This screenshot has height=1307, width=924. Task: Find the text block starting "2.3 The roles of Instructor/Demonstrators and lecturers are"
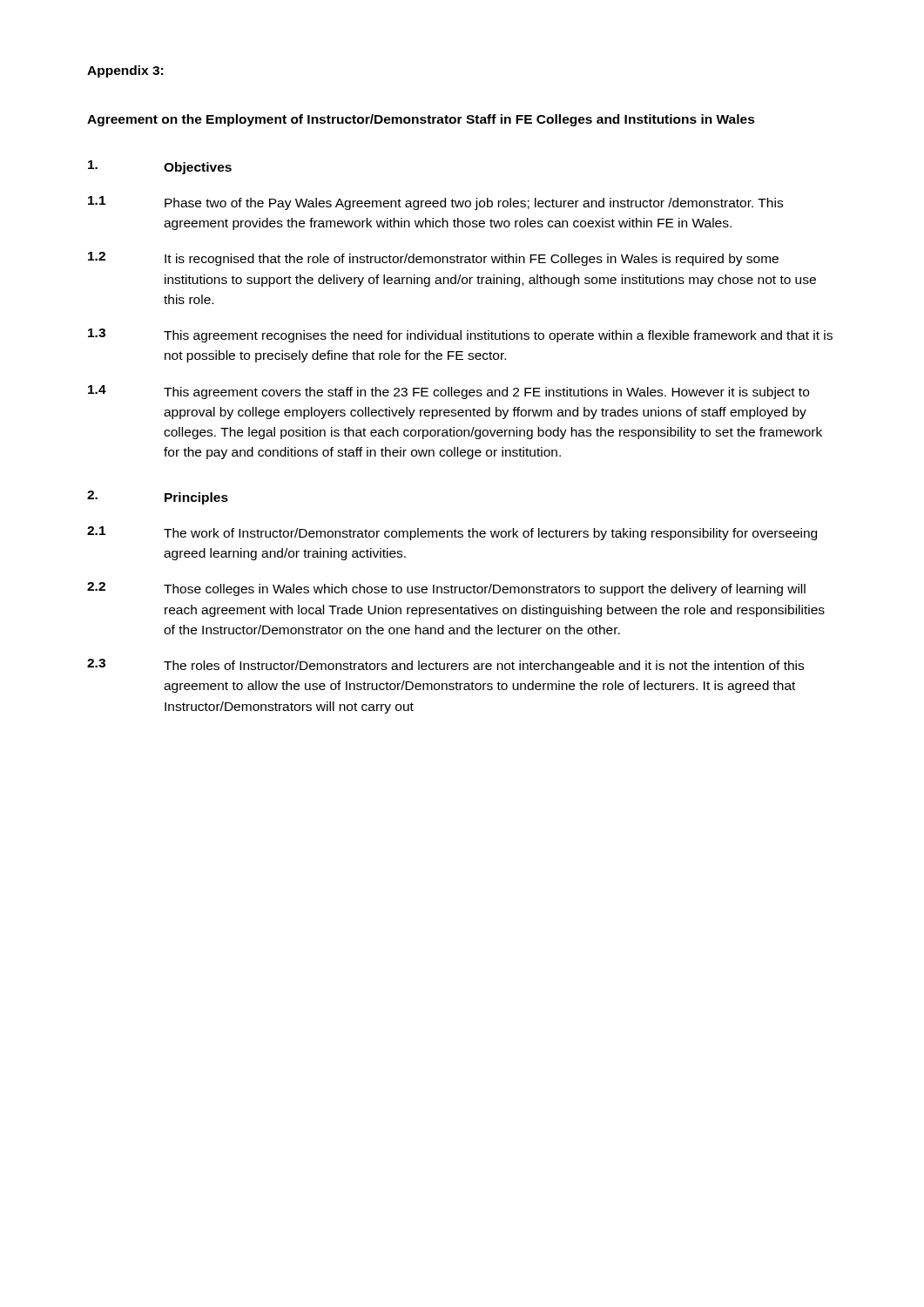462,686
